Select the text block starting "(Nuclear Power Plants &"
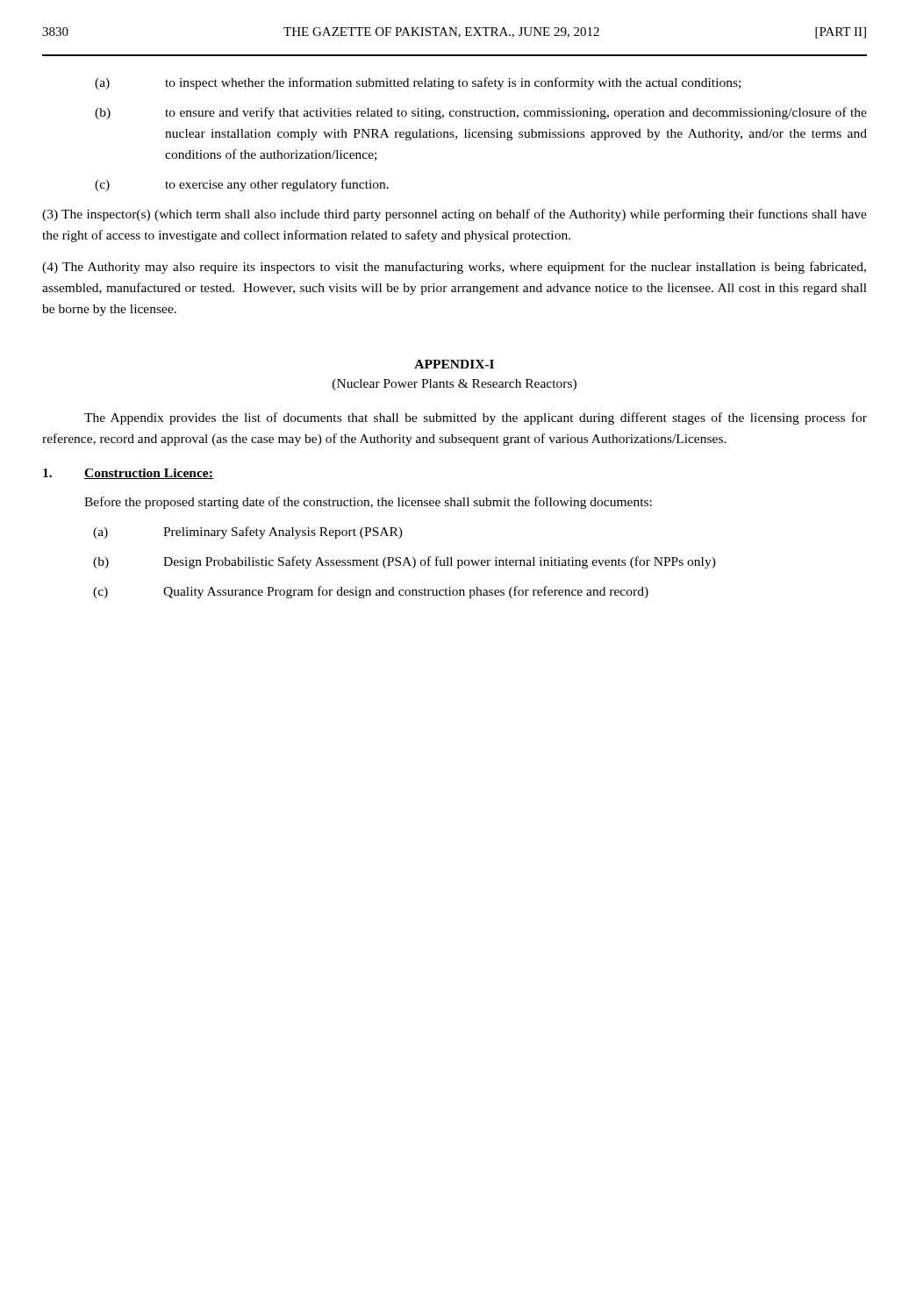The height and width of the screenshot is (1316, 909). click(454, 383)
